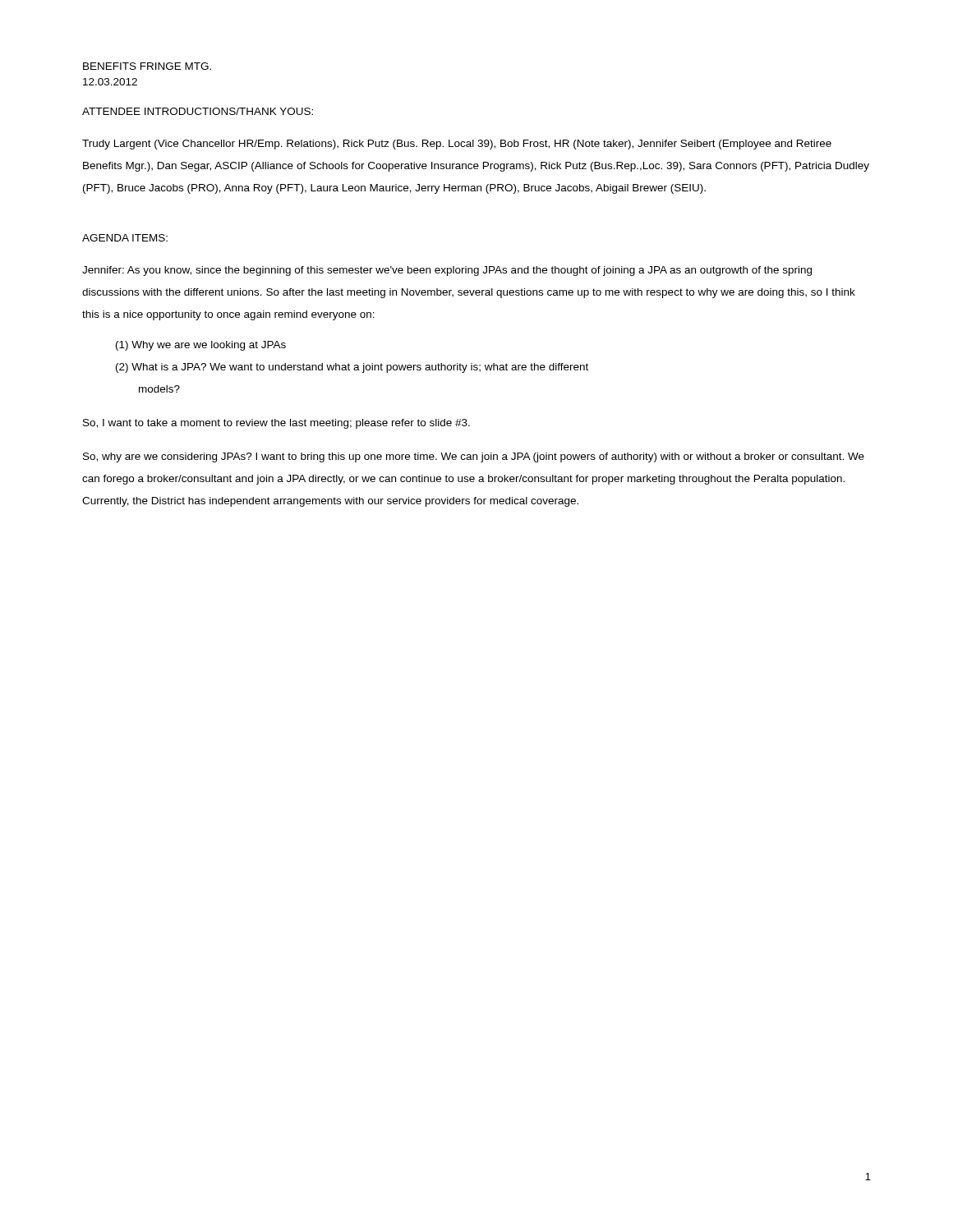Find the text block starting "Jennifer: As you know, since the beginning"

pyautogui.click(x=469, y=292)
